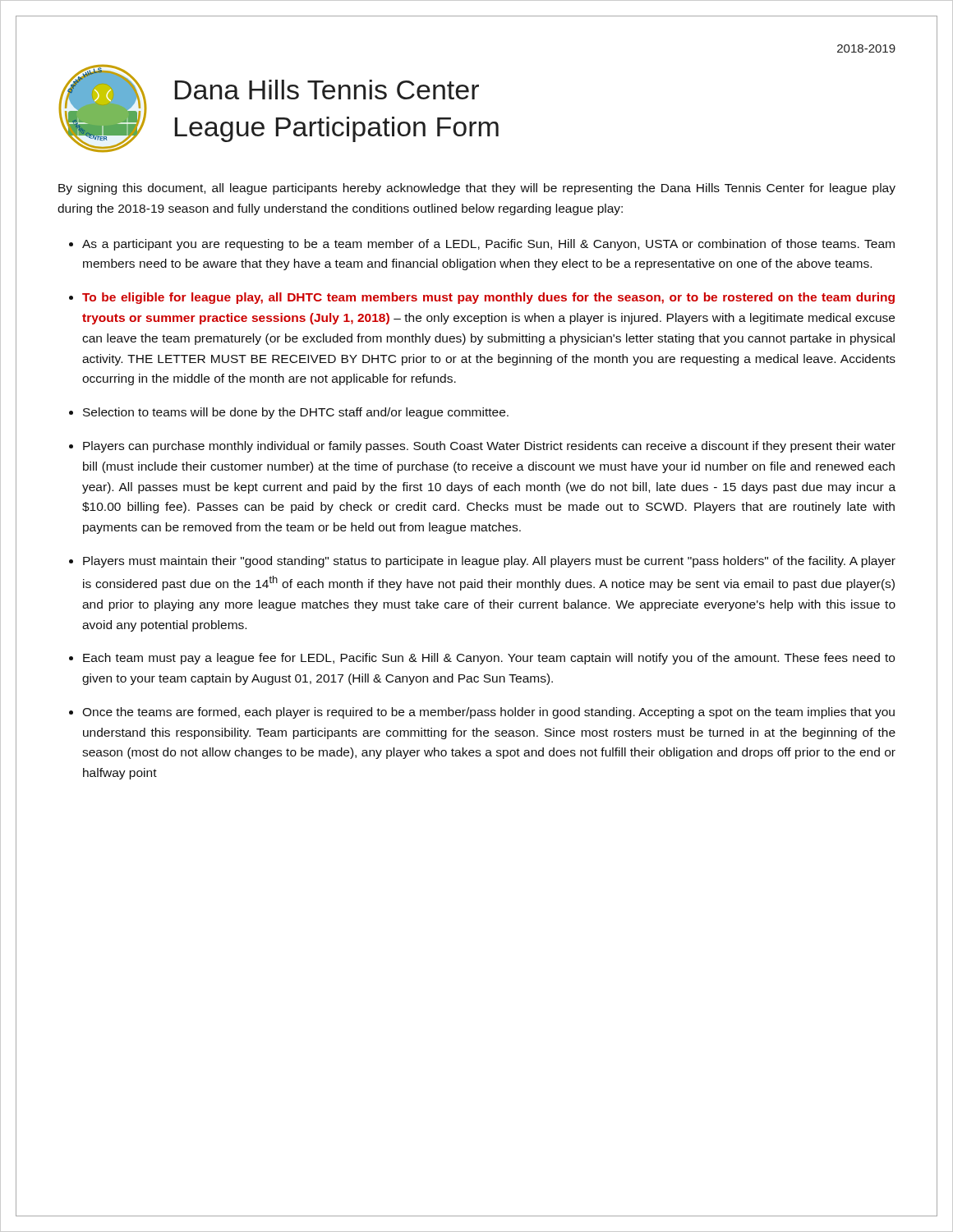Point to the region starting "As a participant"
Image resolution: width=953 pixels, height=1232 pixels.
[x=489, y=253]
